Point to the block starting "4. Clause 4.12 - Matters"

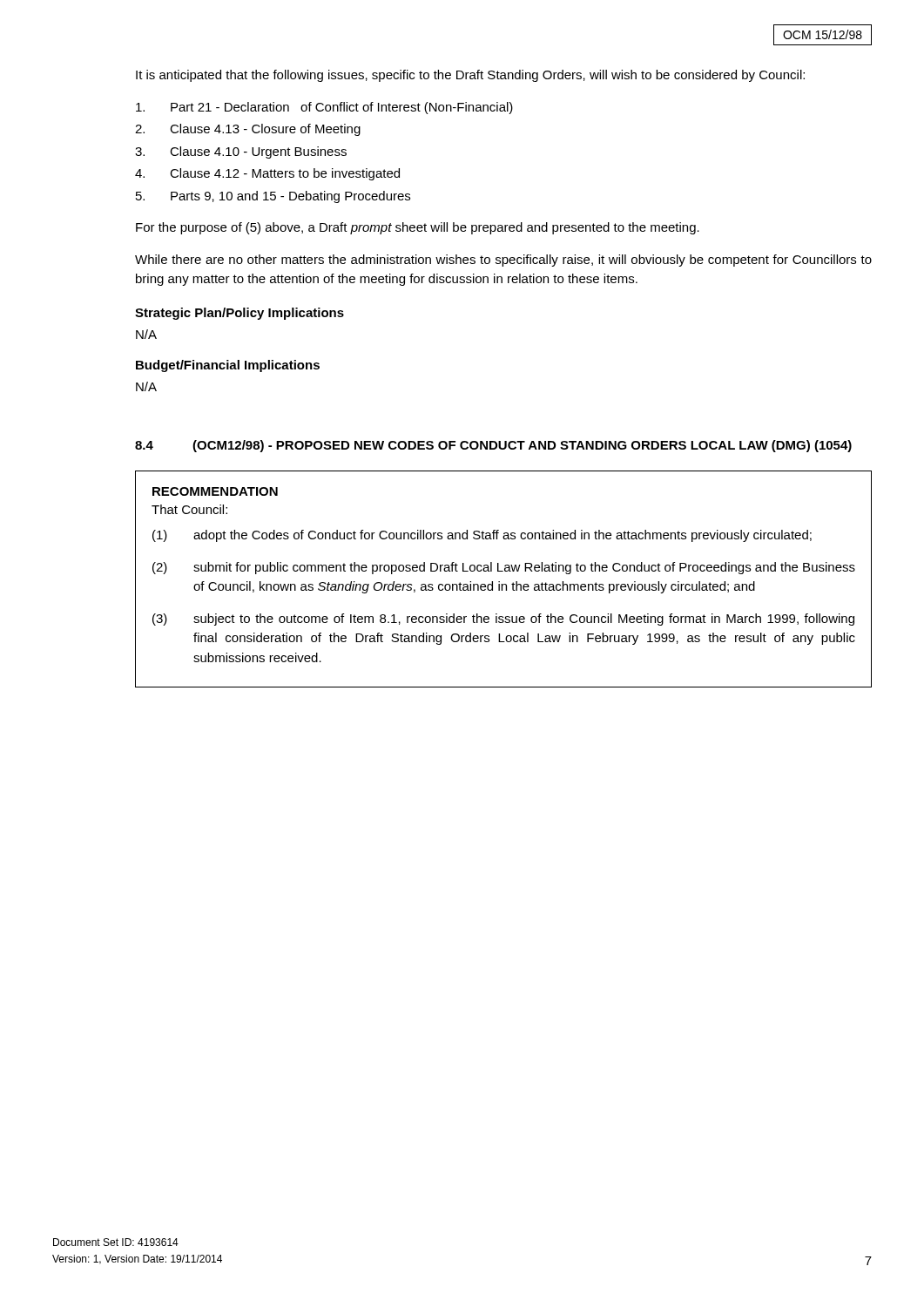267,174
